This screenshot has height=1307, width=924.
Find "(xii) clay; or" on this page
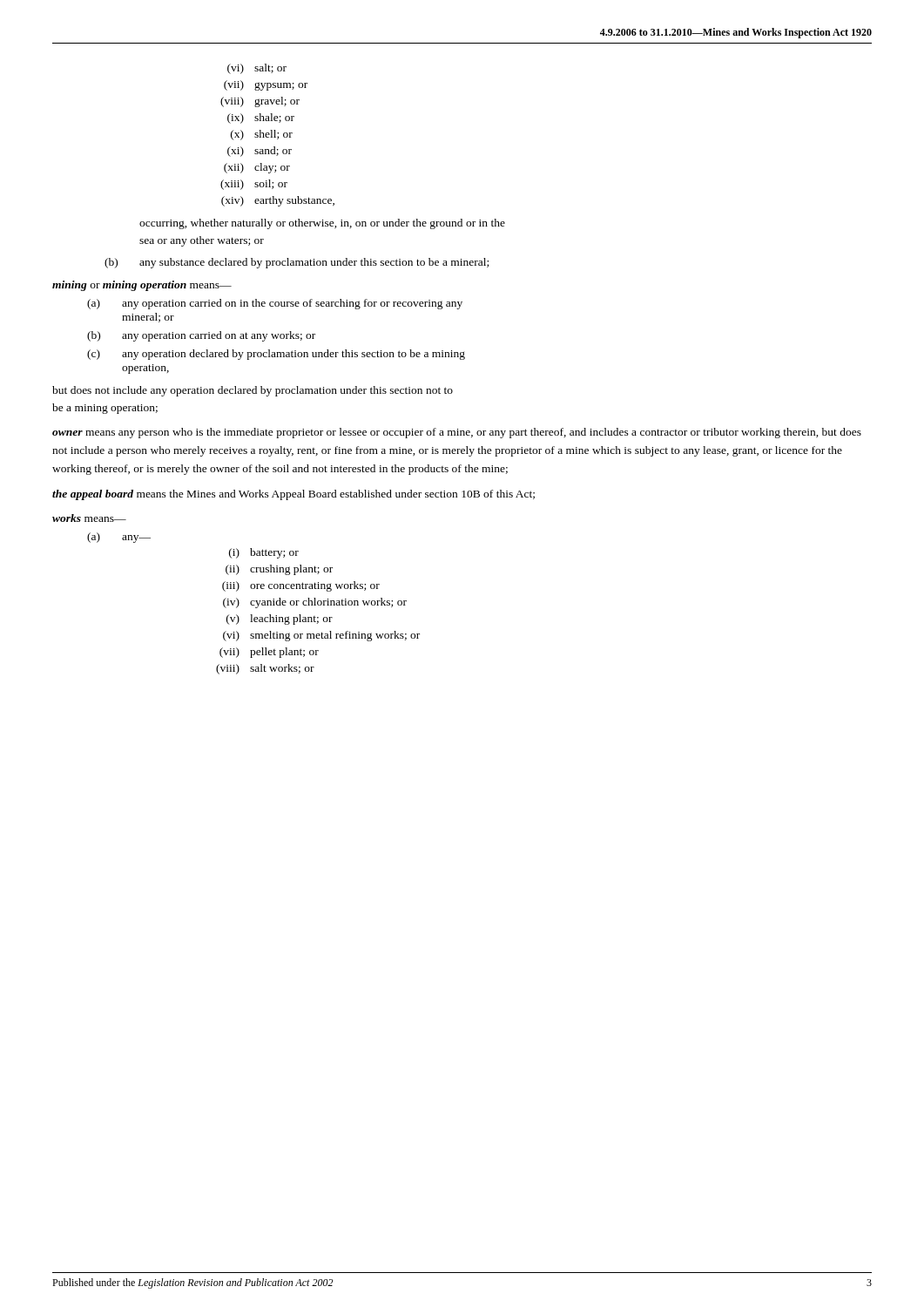[x=257, y=168]
